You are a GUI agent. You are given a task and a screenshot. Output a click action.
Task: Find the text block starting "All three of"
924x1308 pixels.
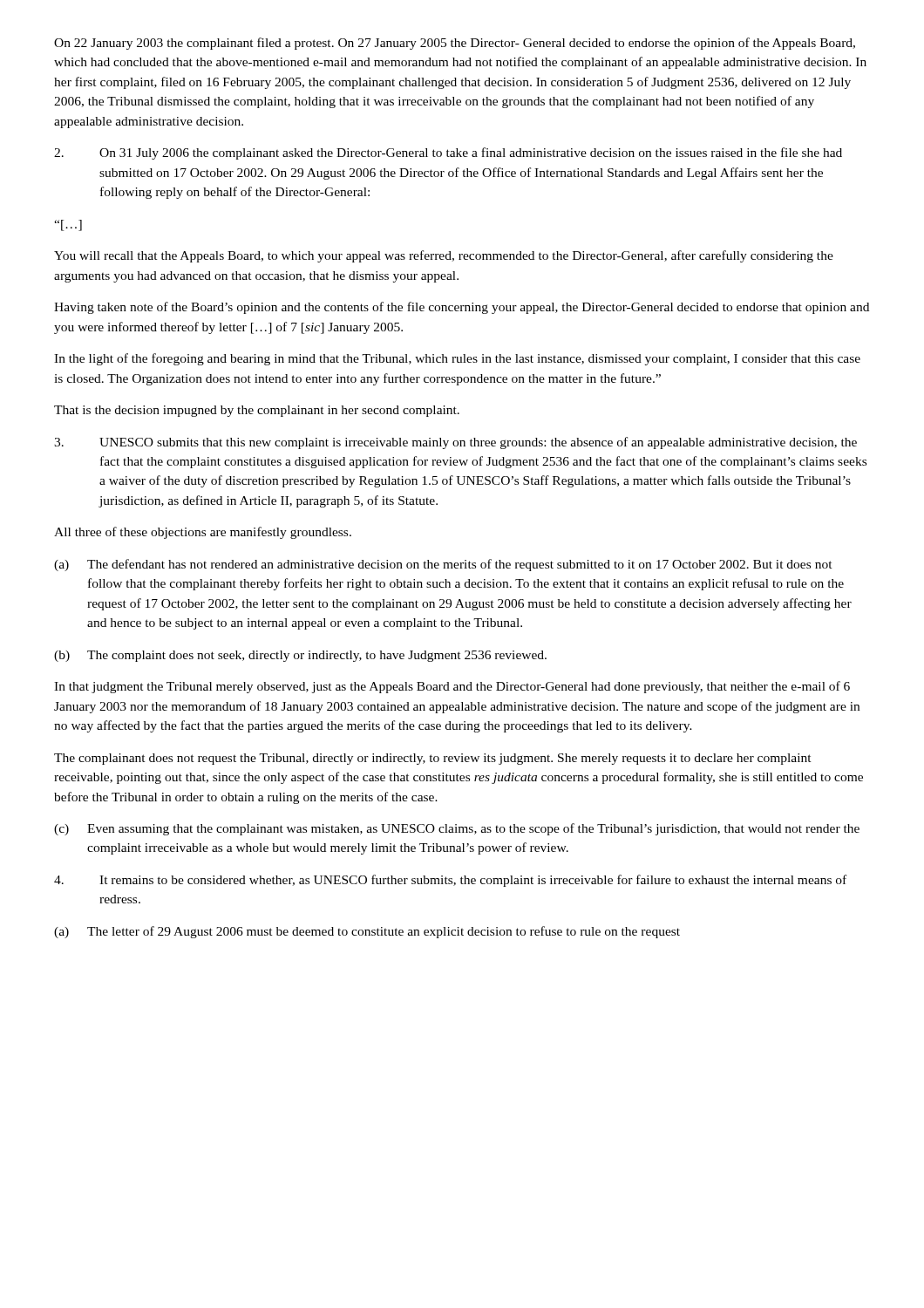coord(203,532)
